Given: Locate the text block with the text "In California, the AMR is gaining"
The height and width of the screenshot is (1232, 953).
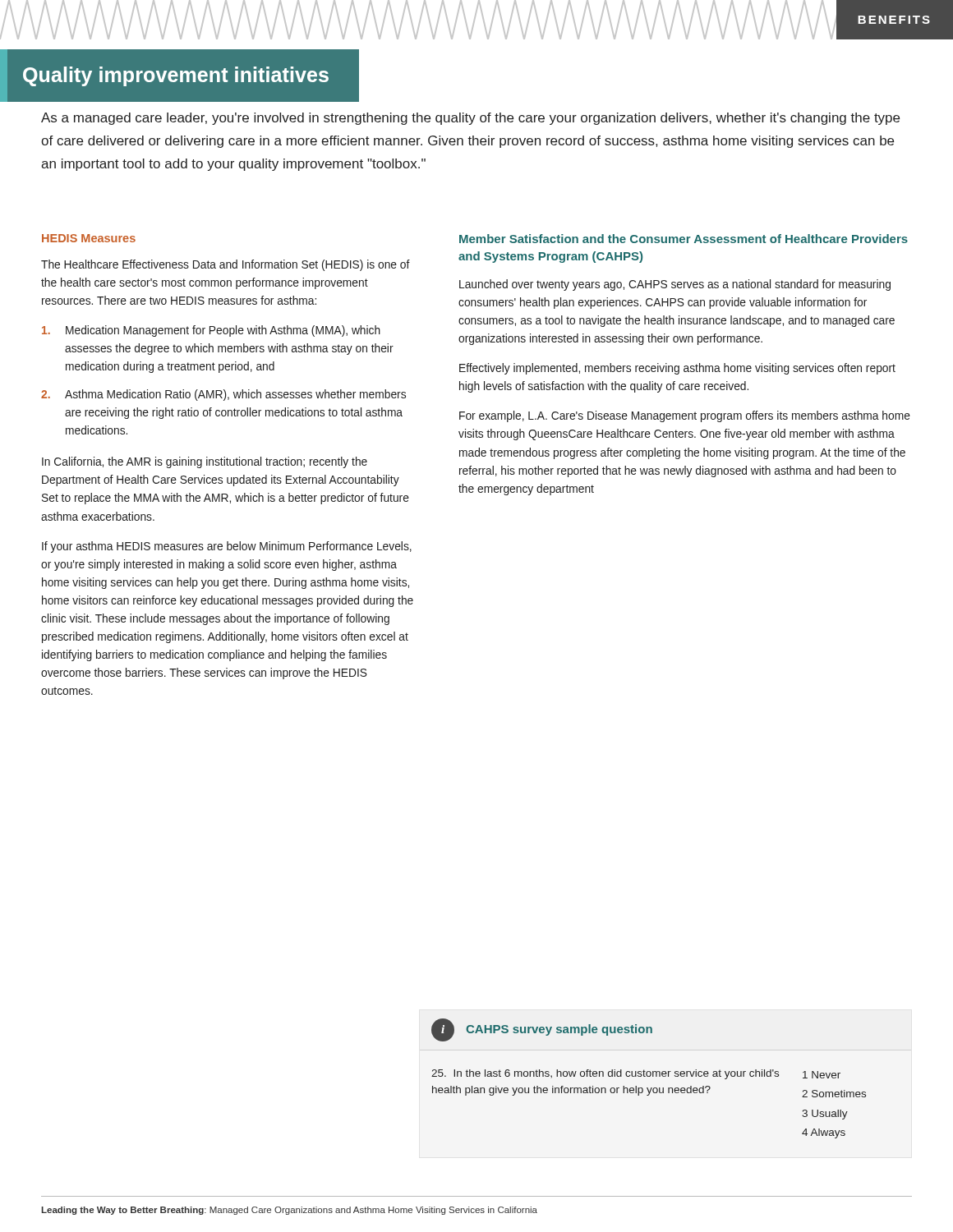Looking at the screenshot, I should 230,490.
